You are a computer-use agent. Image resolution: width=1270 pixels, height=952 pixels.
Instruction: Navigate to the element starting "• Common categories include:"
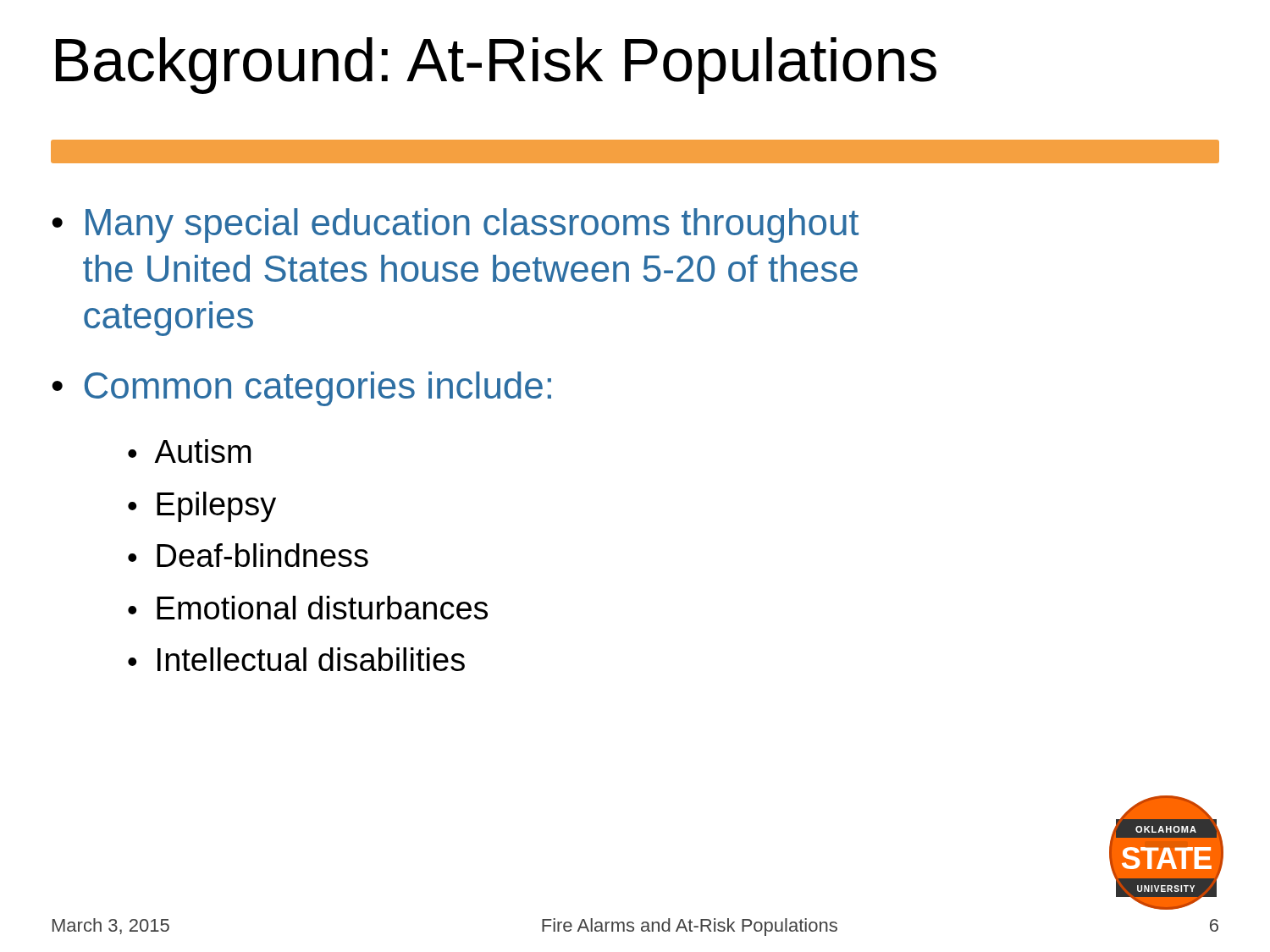pyautogui.click(x=303, y=385)
